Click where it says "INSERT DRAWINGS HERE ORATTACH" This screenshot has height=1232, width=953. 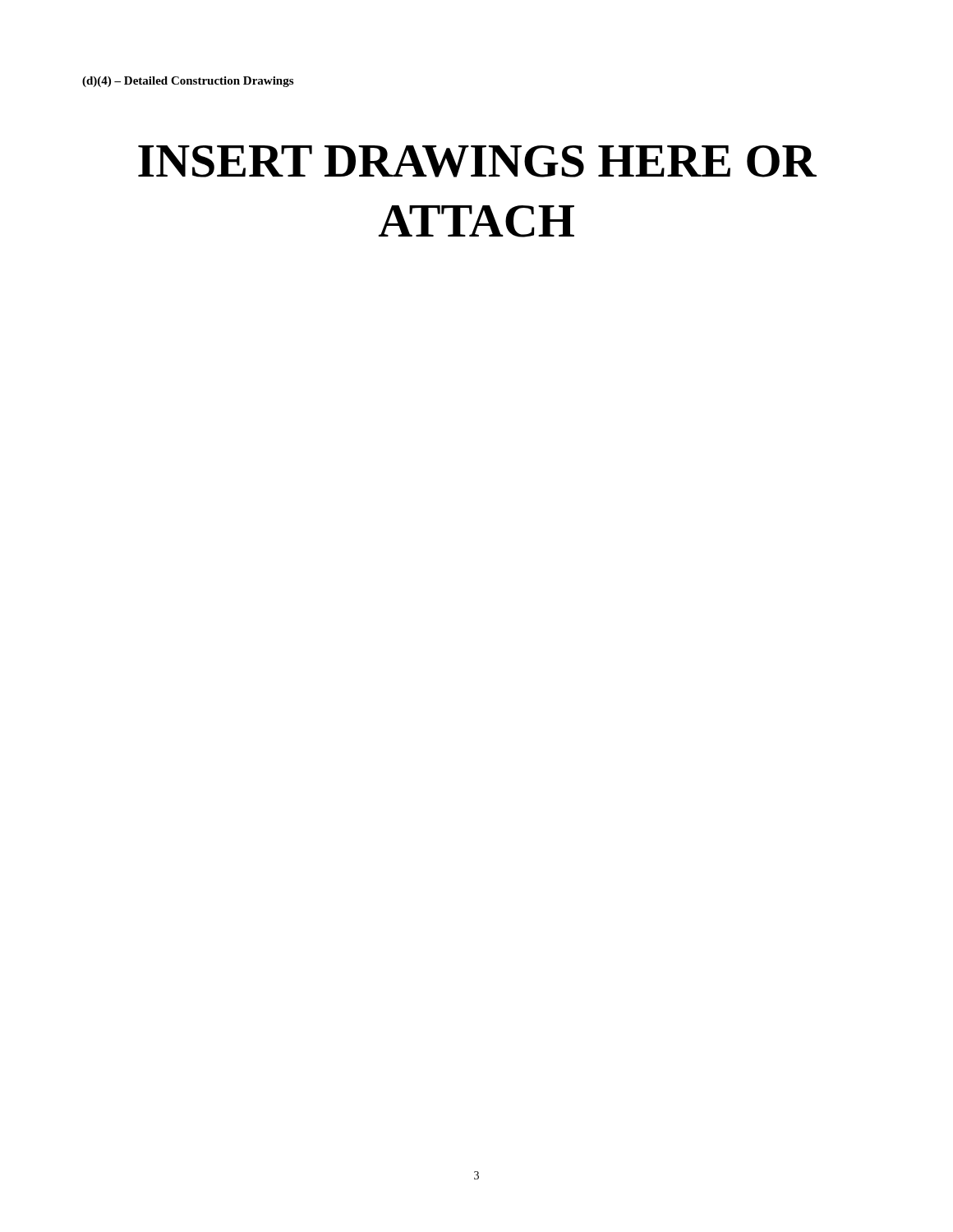coord(476,190)
